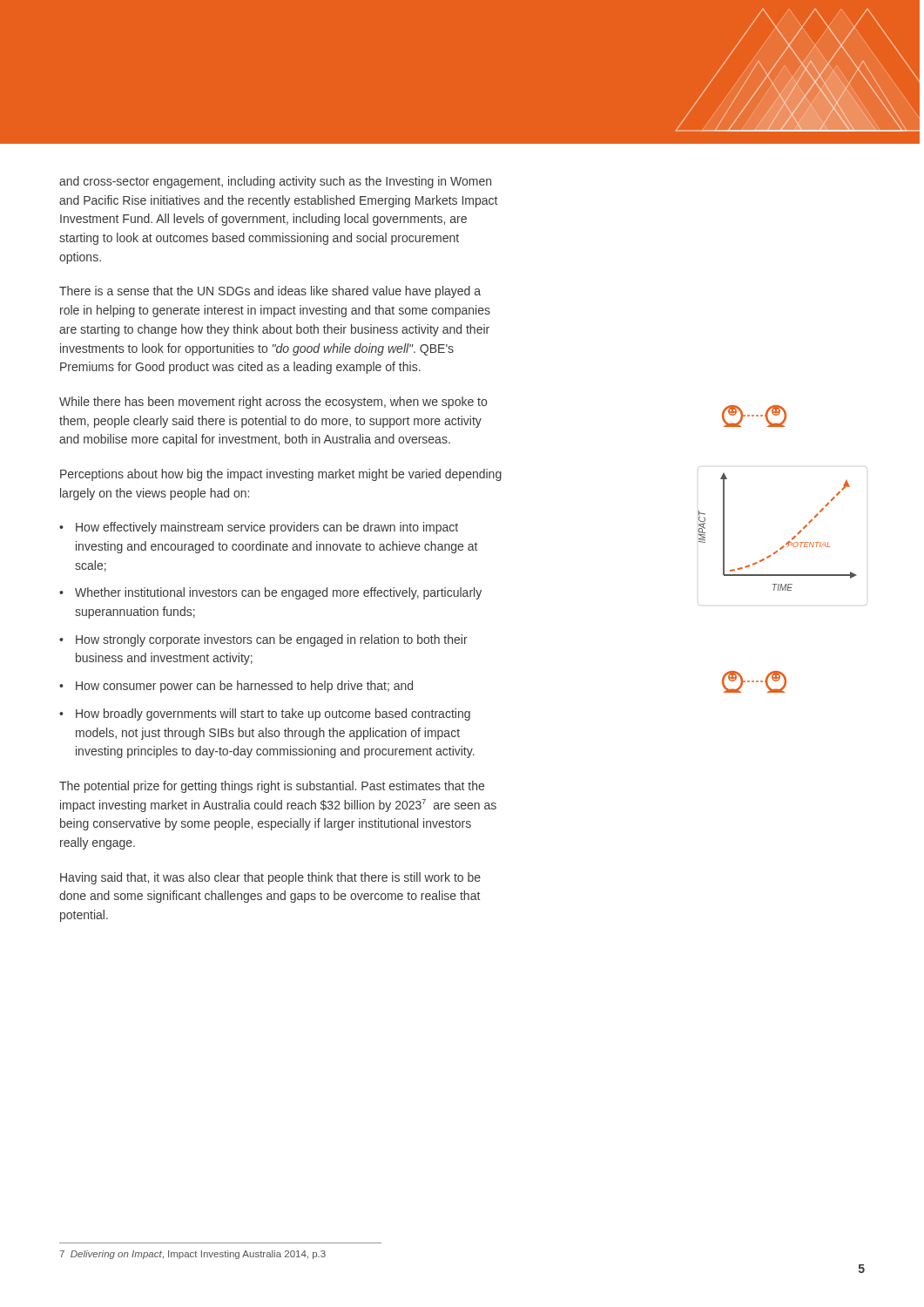Locate the text block with the text "The potential prize for"
This screenshot has height=1307, width=924.
[x=281, y=815]
